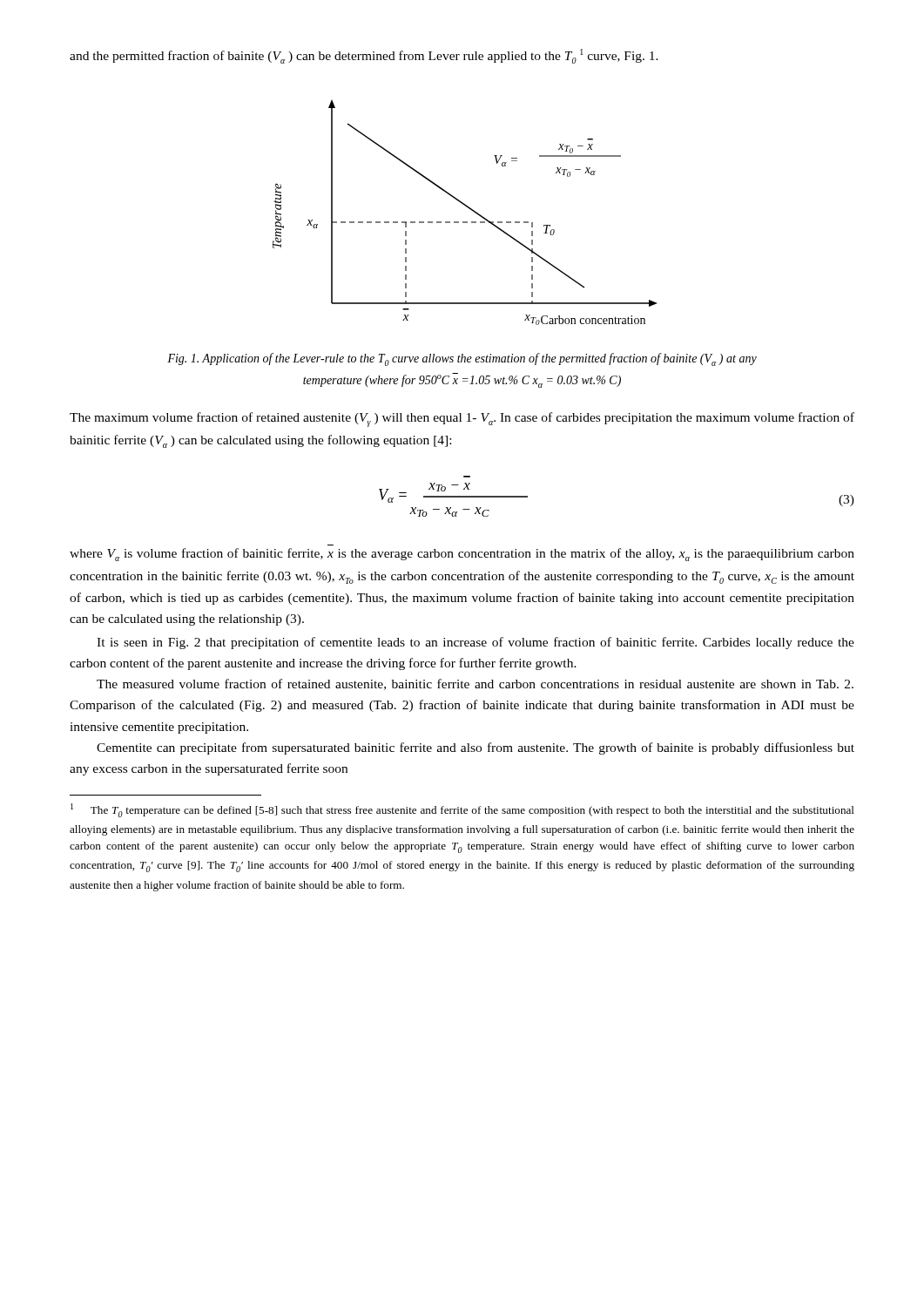Locate a caption
This screenshot has width=924, height=1307.
pyautogui.click(x=462, y=370)
